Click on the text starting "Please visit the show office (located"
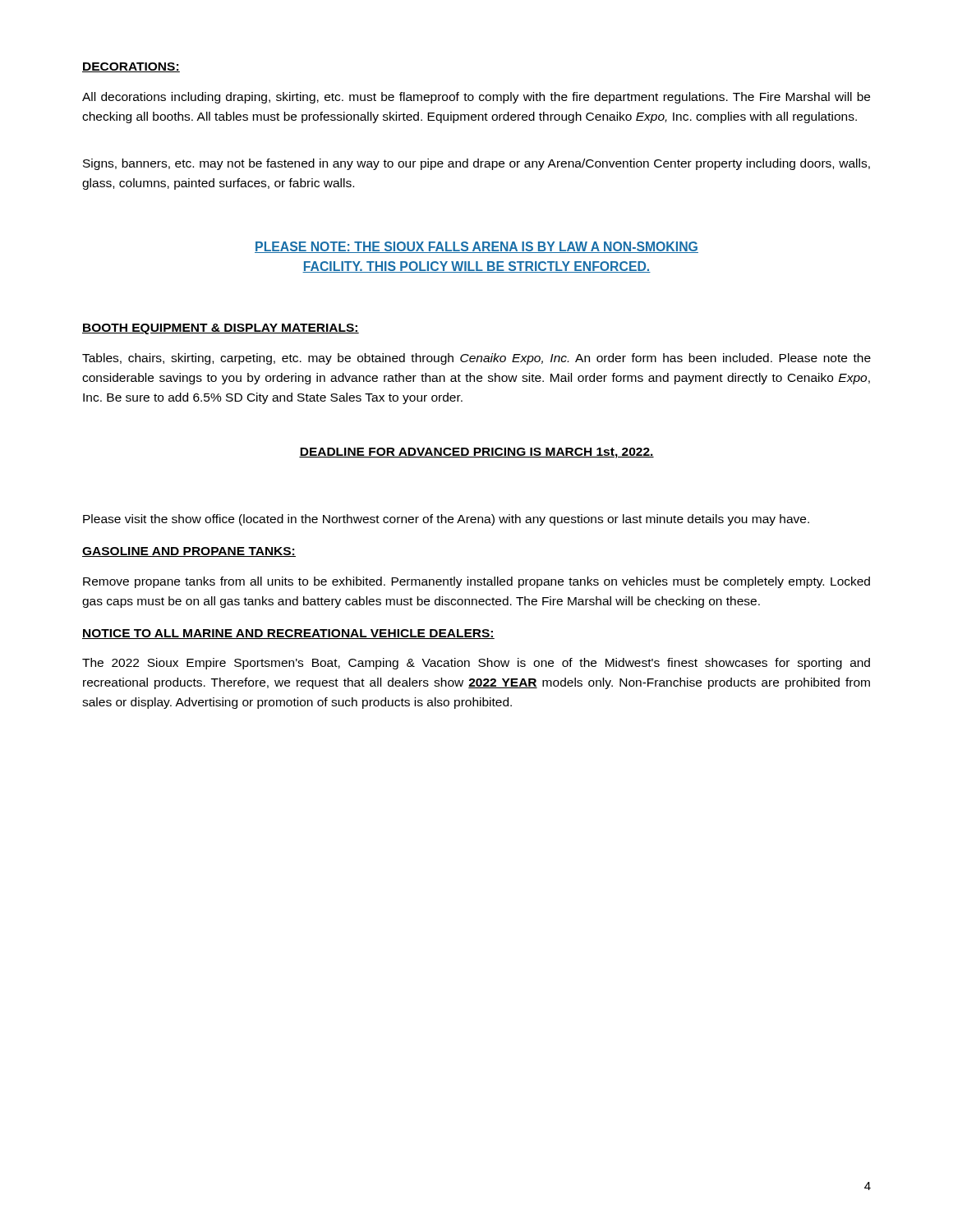Image resolution: width=953 pixels, height=1232 pixels. (476, 519)
